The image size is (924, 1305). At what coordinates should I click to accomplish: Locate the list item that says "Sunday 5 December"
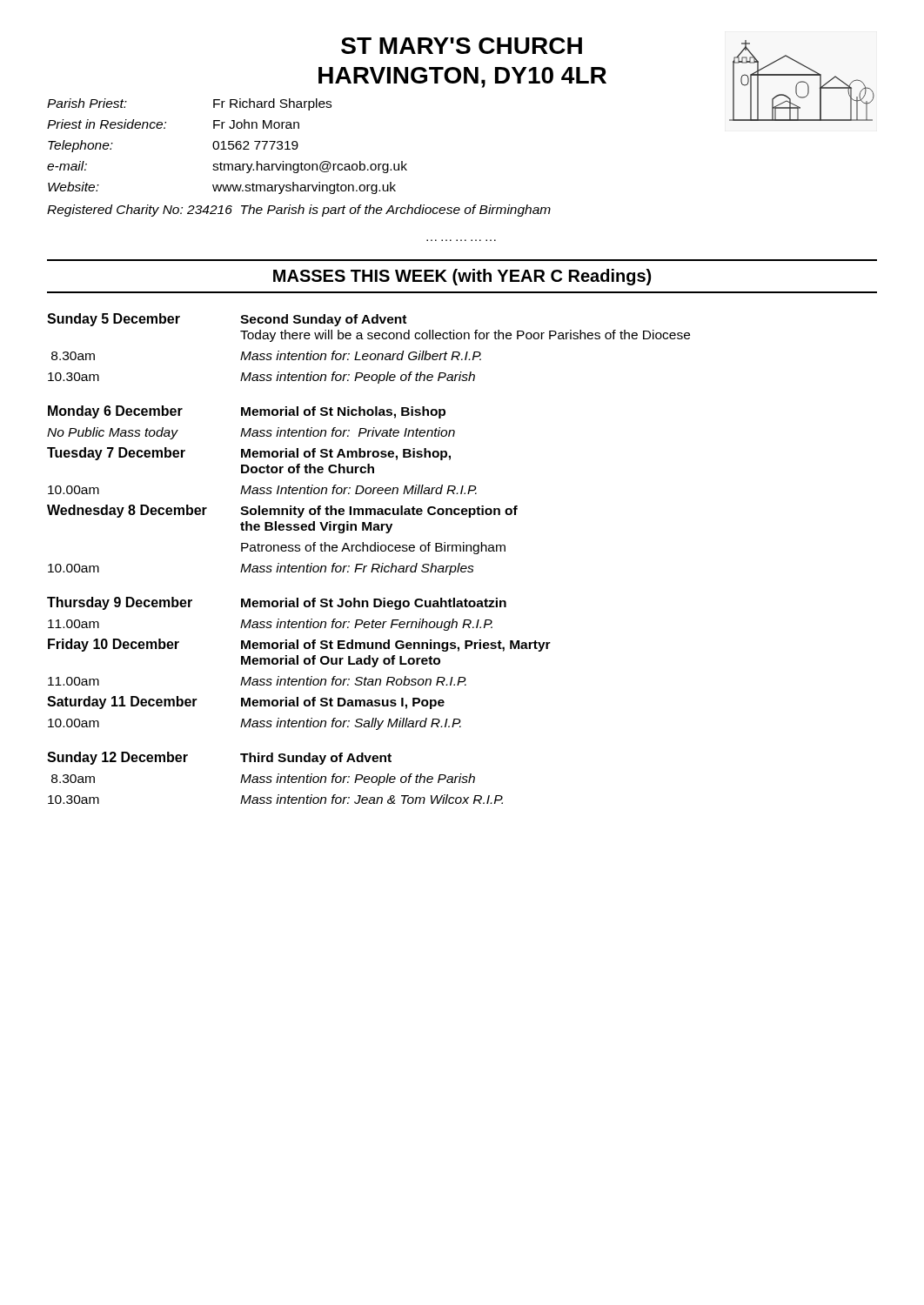coord(114,319)
